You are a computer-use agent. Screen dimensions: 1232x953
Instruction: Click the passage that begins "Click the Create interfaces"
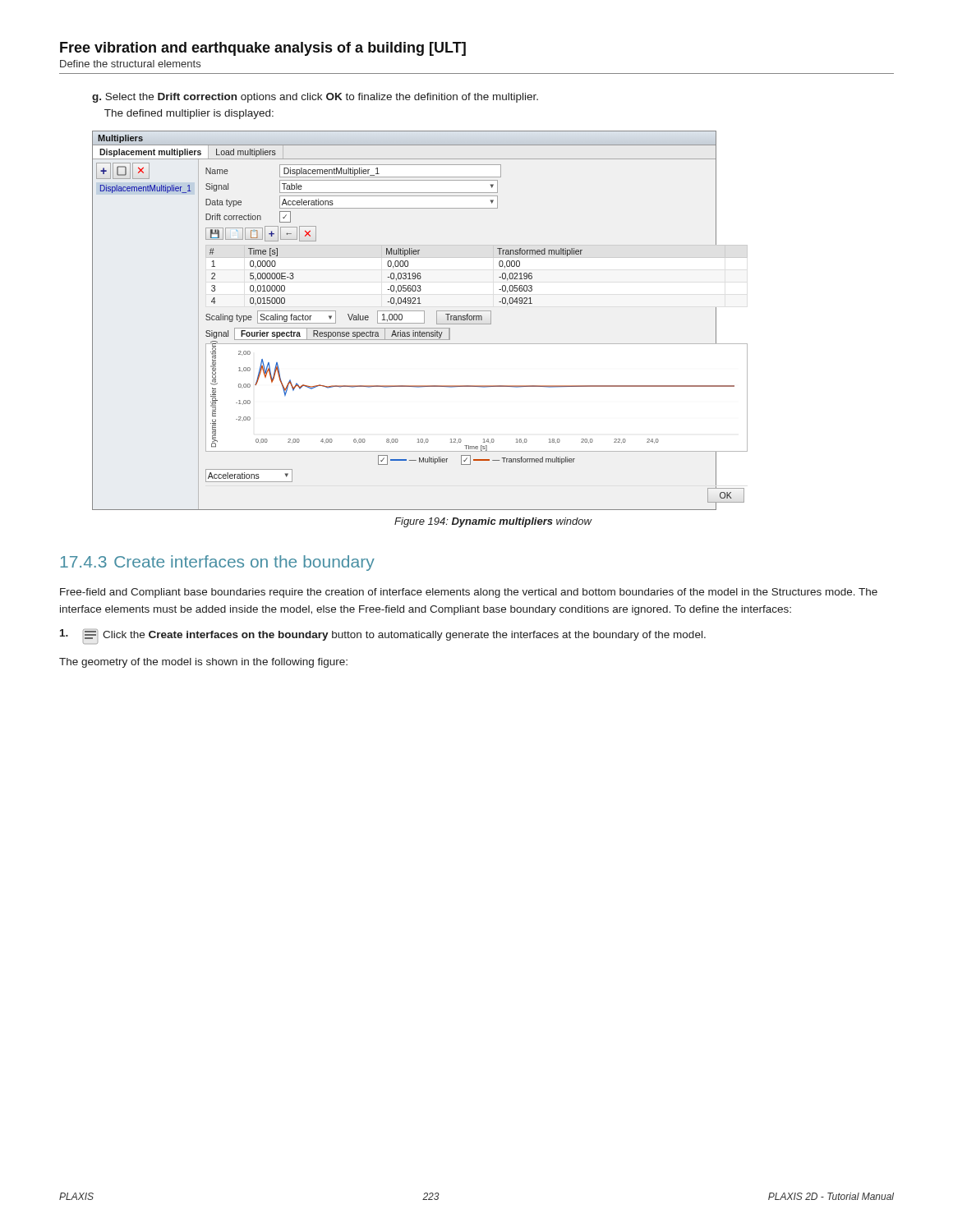coord(383,635)
